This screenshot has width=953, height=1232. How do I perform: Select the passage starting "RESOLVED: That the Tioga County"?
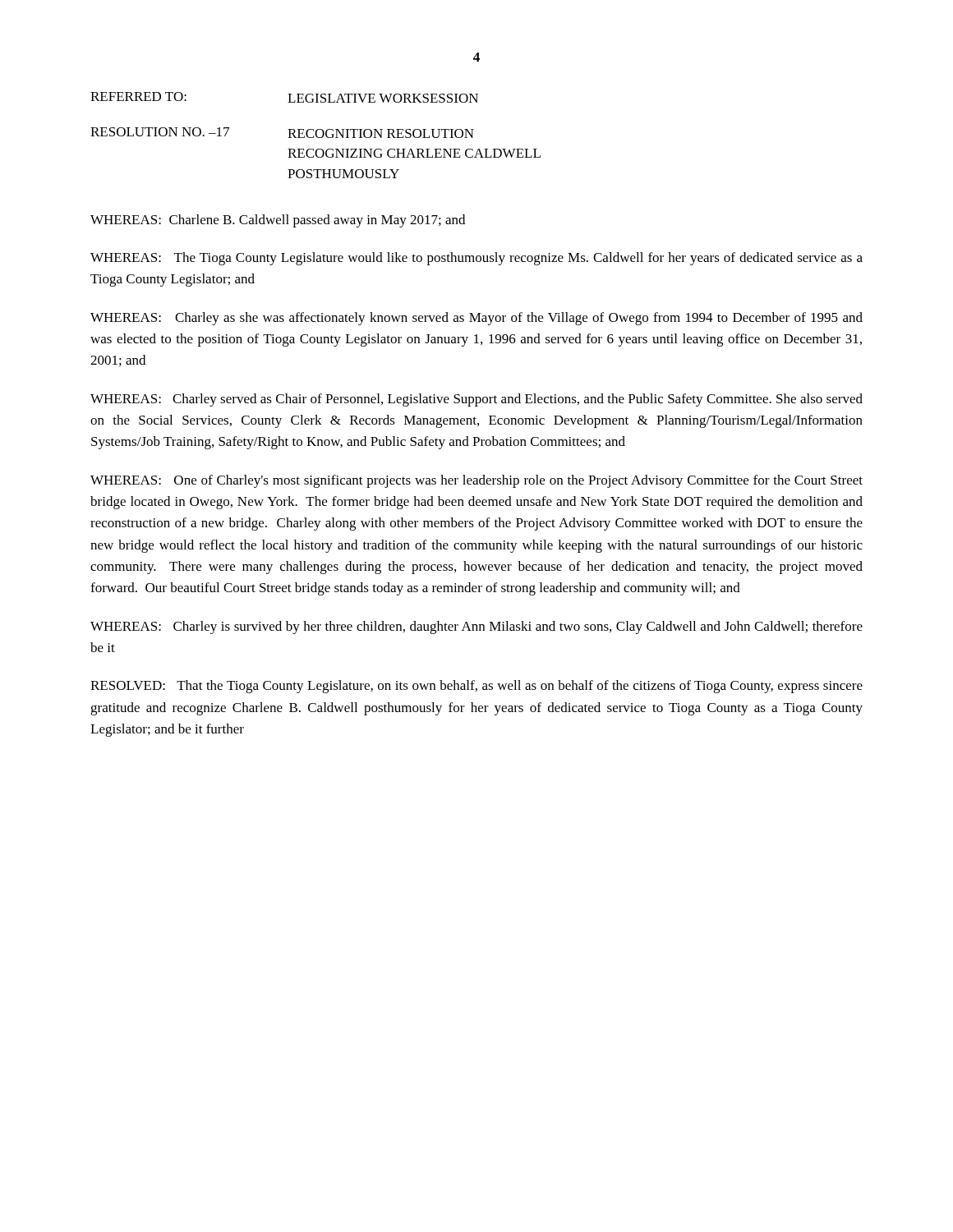coord(476,707)
